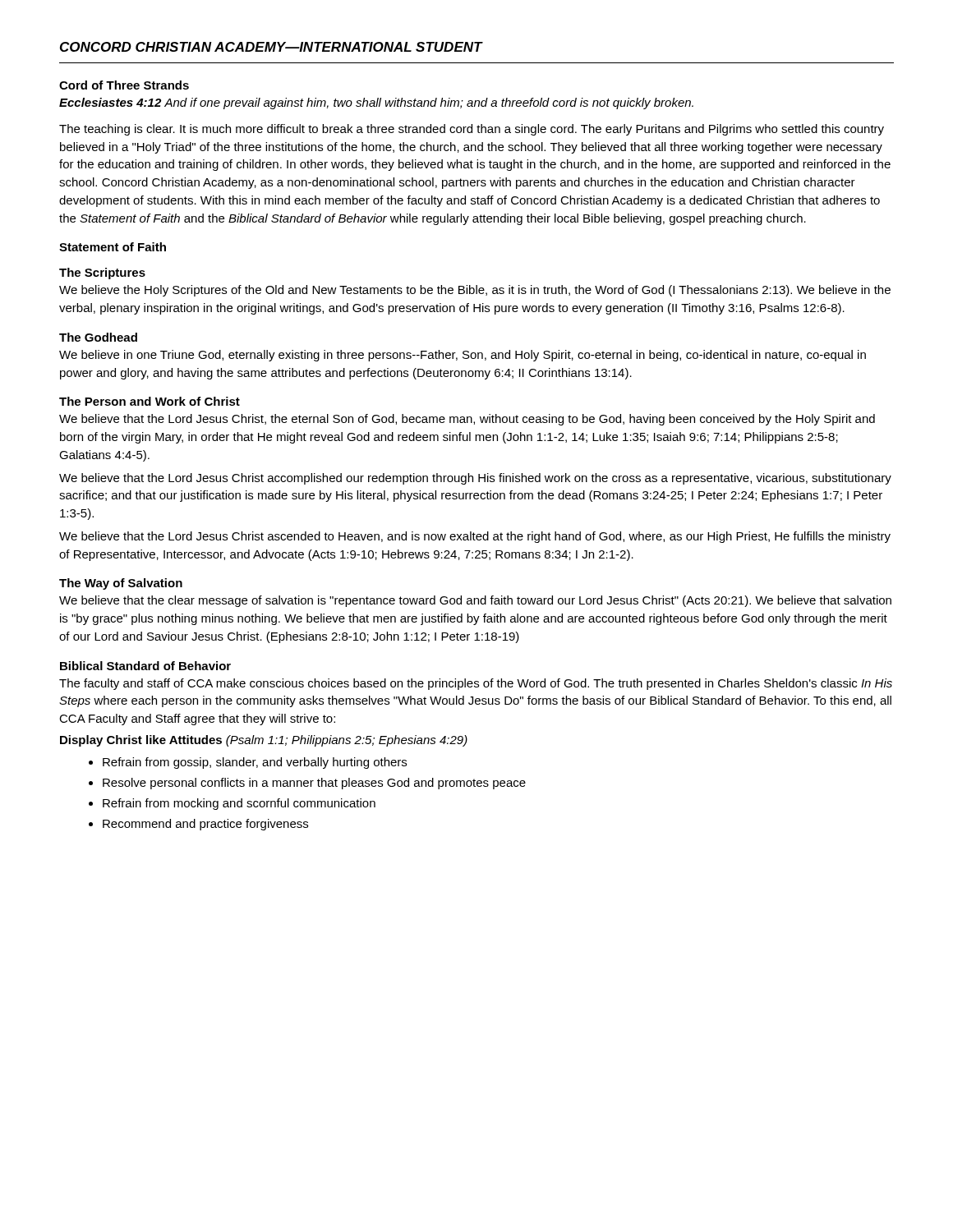Viewport: 953px width, 1232px height.
Task: Find the section header with the text "Cord of Three"
Action: coord(124,85)
